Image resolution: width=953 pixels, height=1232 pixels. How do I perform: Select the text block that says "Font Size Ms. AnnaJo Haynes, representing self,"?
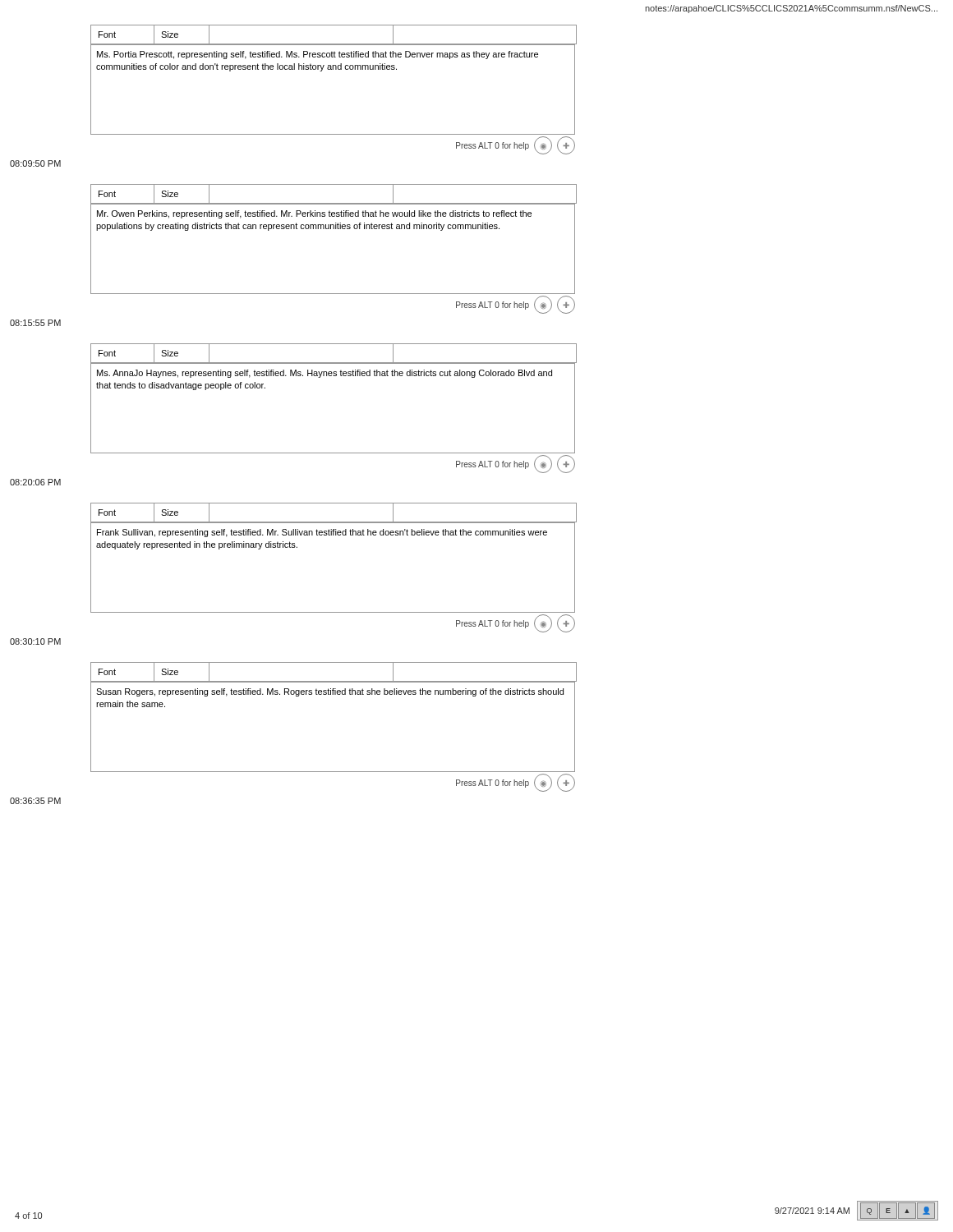coord(334,408)
